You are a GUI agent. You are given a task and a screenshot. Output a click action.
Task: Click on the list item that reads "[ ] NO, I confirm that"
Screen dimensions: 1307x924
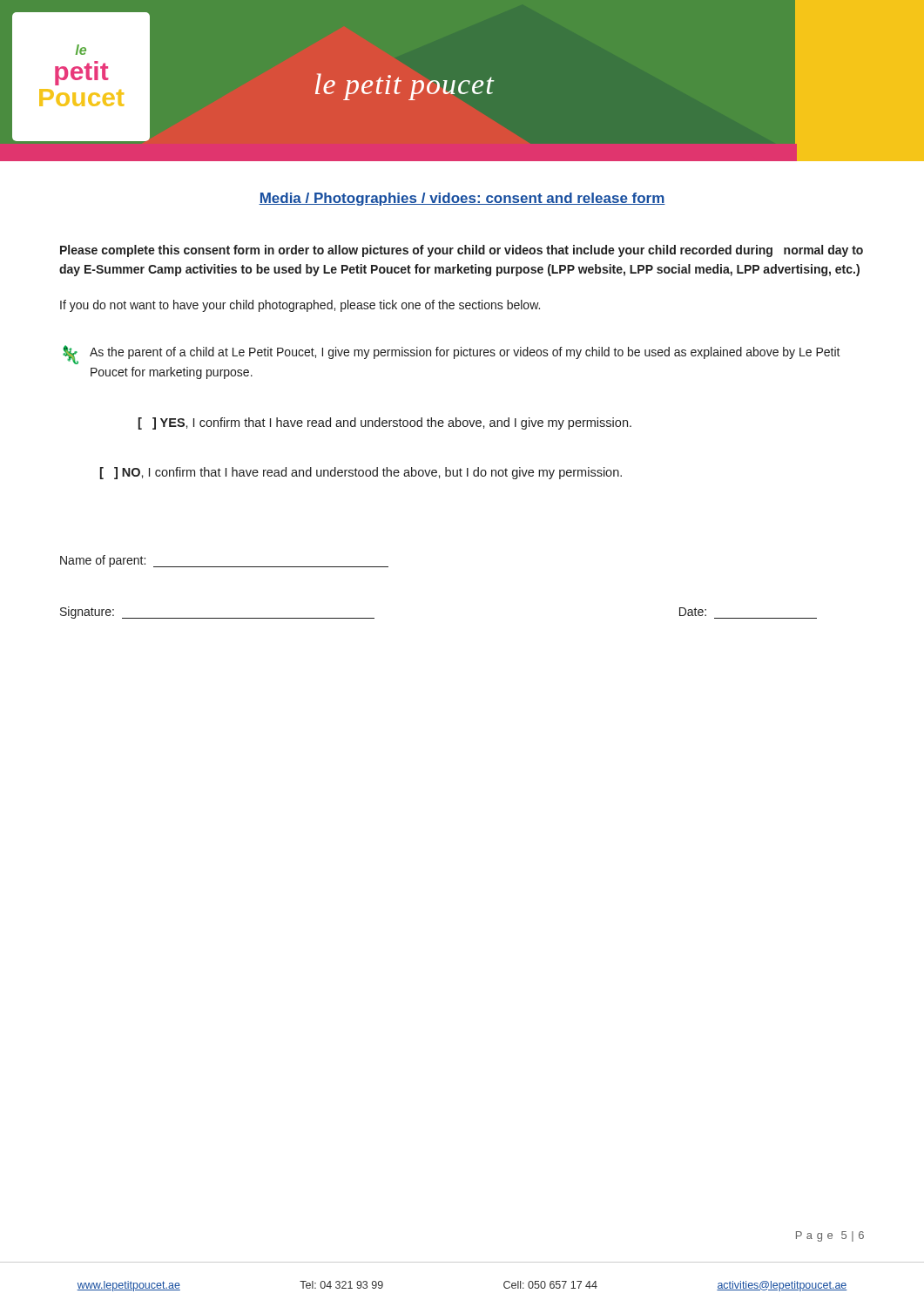tap(361, 472)
